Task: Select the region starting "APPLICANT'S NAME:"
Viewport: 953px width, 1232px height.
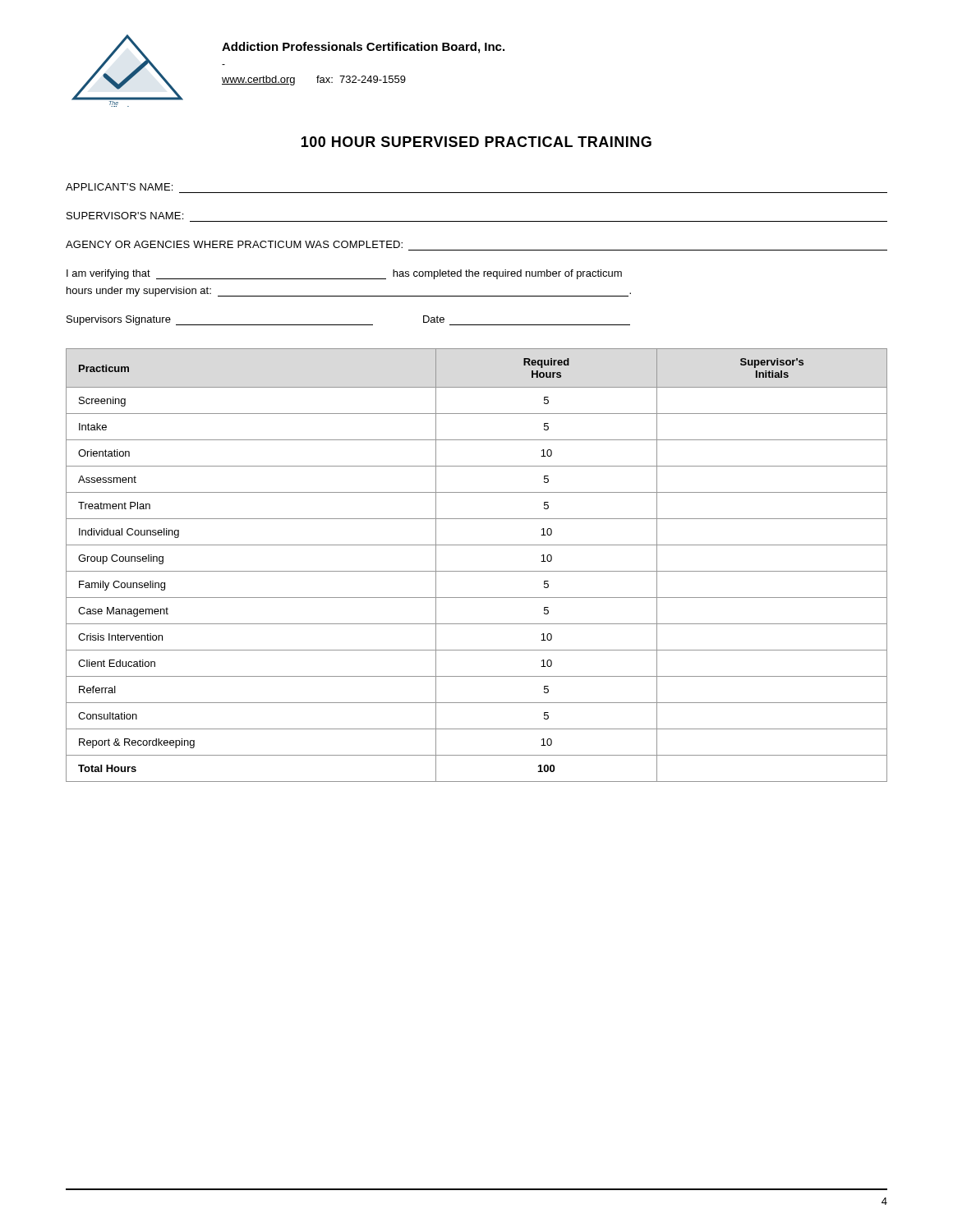Action: (x=476, y=187)
